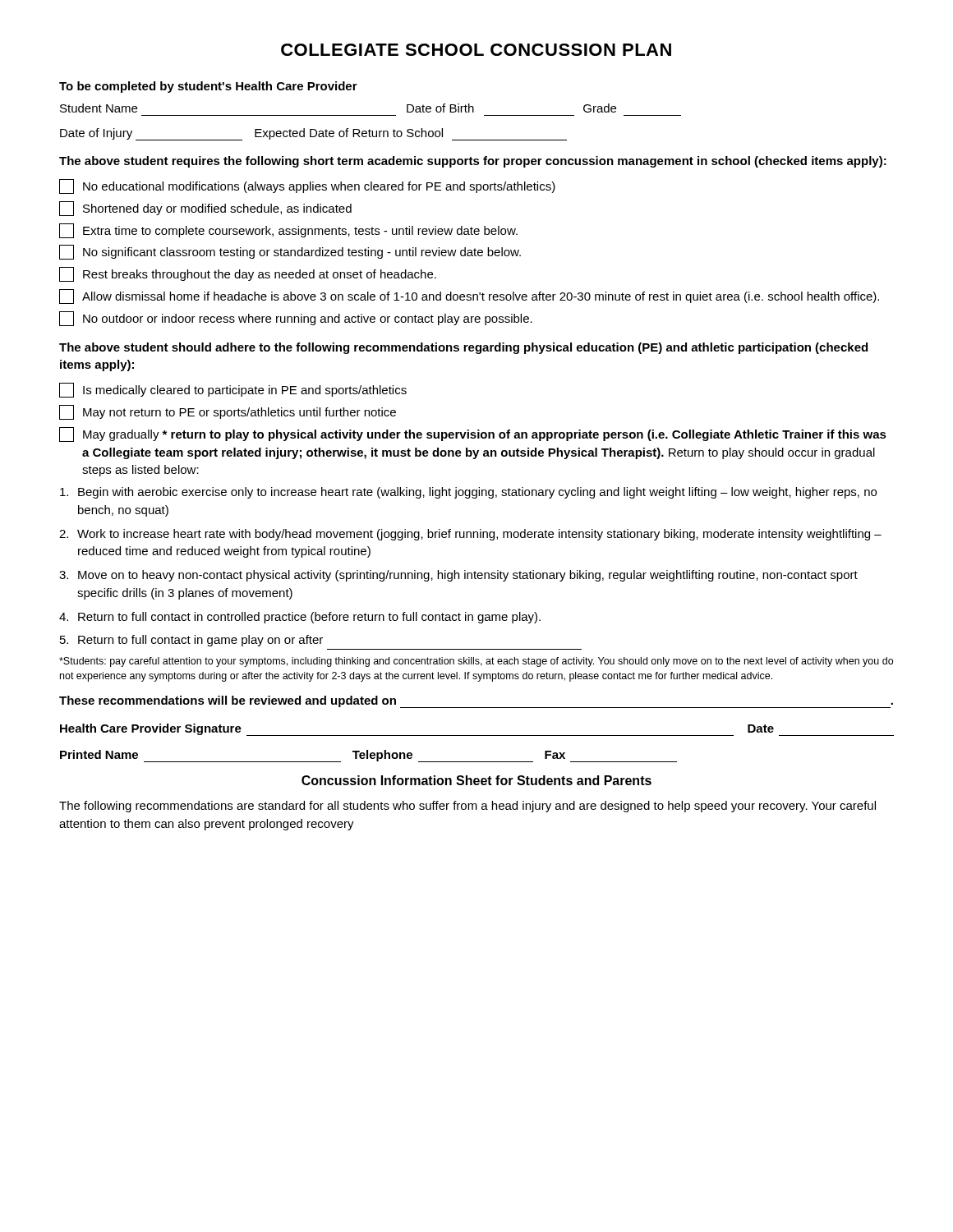Locate the text block starting "Begin with aerobic exercise only to increase heart"
This screenshot has width=953, height=1232.
[476, 501]
